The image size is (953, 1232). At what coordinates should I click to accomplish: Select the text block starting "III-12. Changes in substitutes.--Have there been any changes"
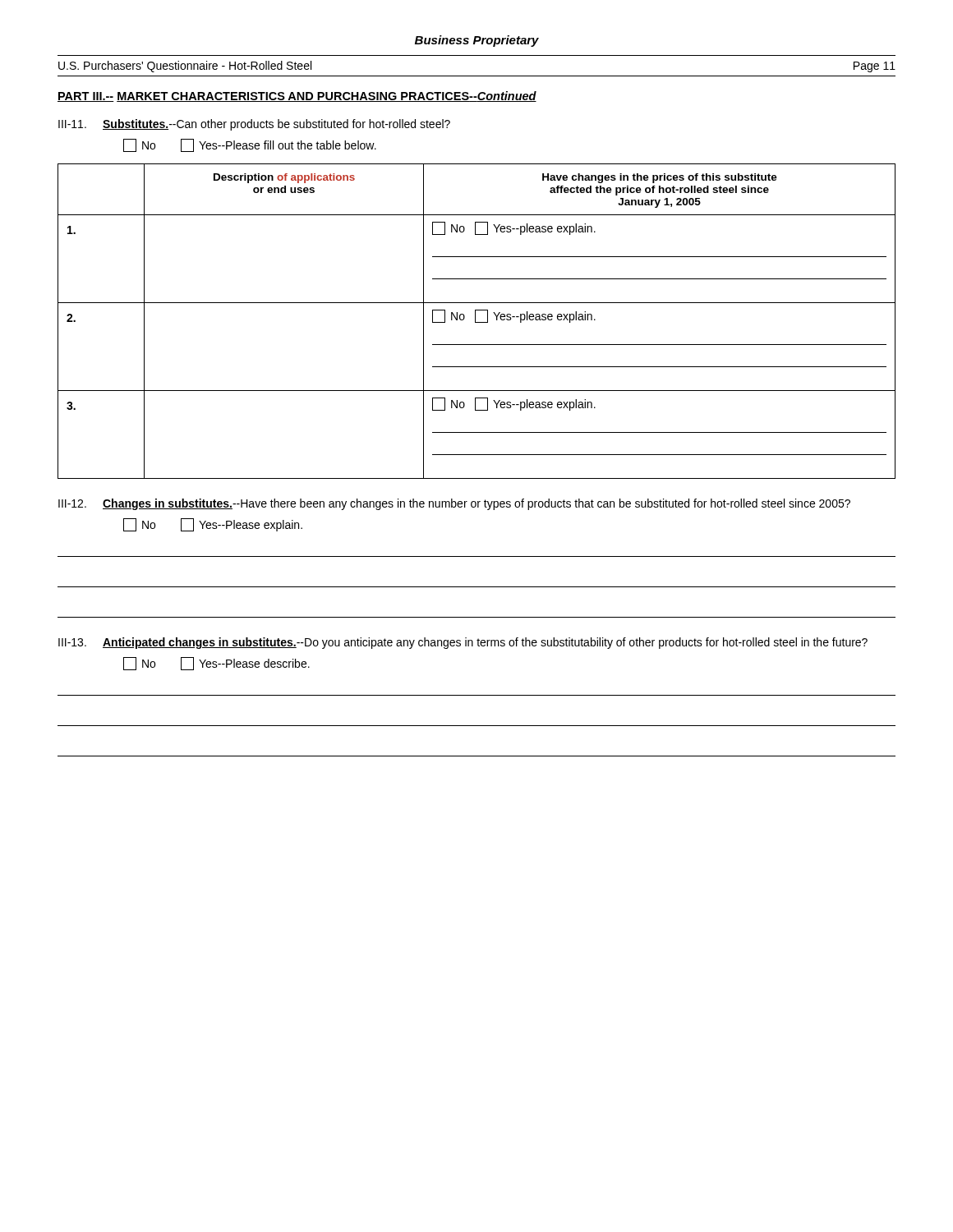coord(476,503)
